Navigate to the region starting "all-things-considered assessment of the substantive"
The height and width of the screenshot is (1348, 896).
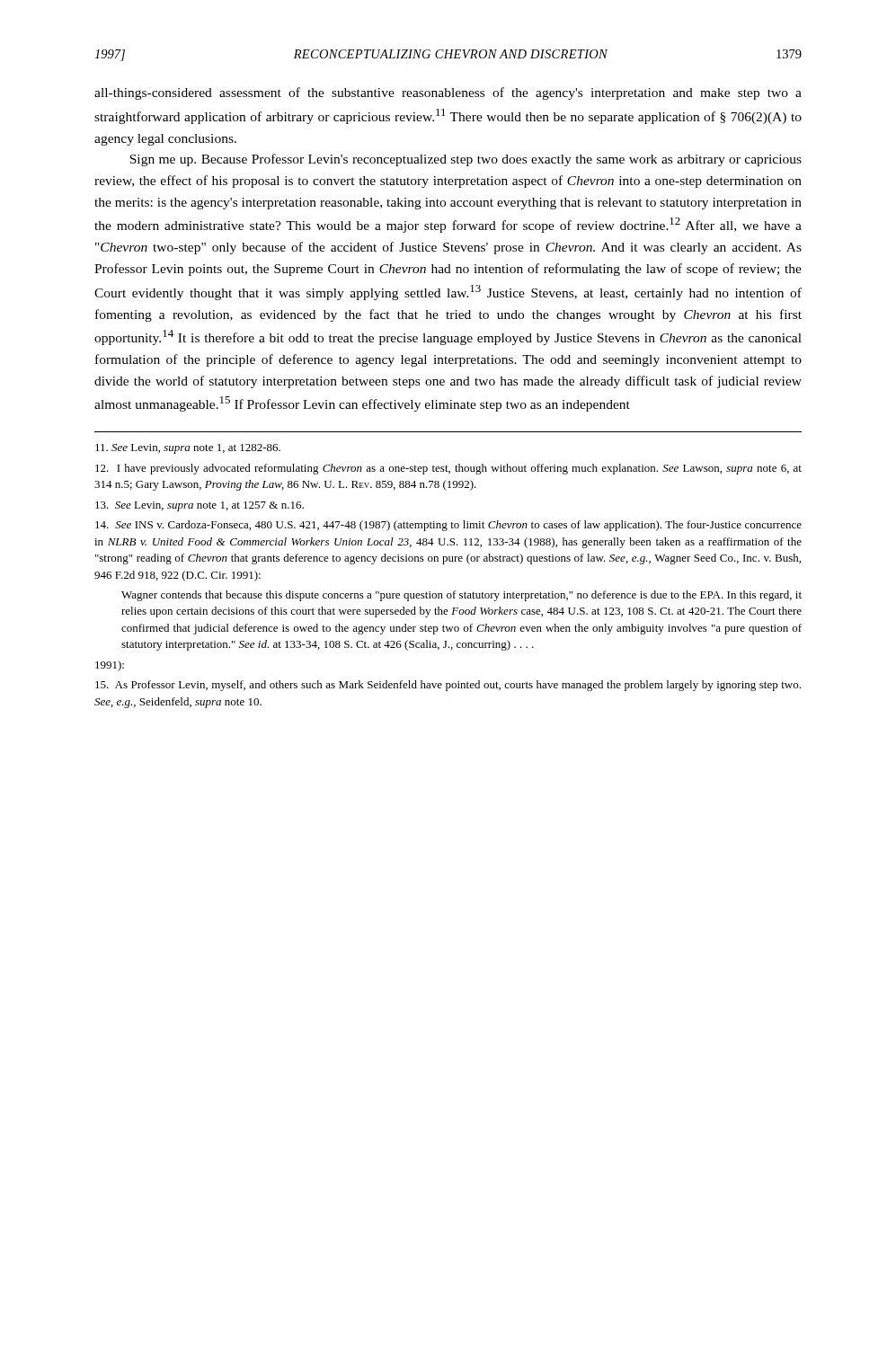(x=448, y=249)
